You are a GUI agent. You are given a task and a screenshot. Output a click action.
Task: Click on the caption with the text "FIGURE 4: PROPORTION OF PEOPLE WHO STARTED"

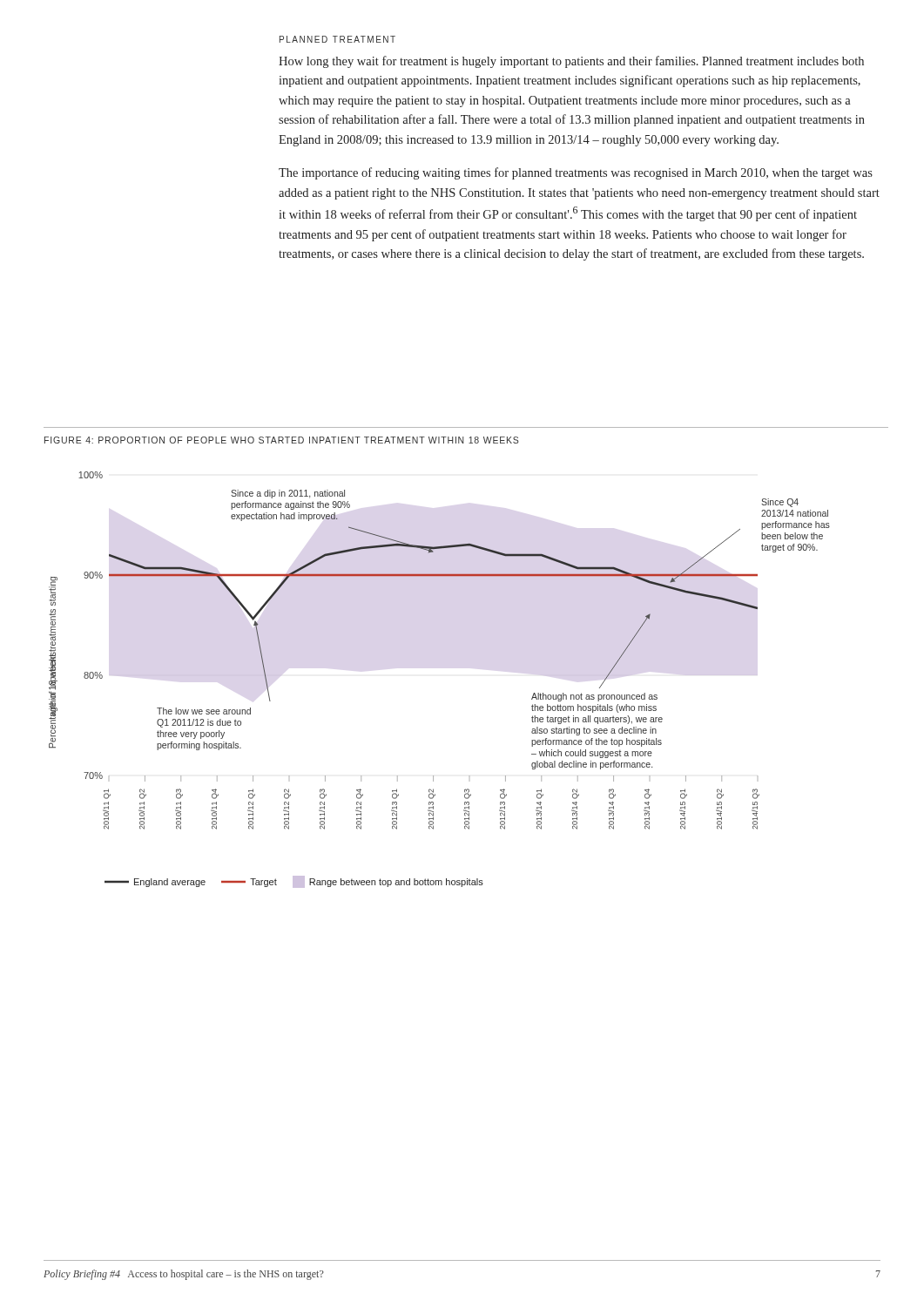(282, 440)
